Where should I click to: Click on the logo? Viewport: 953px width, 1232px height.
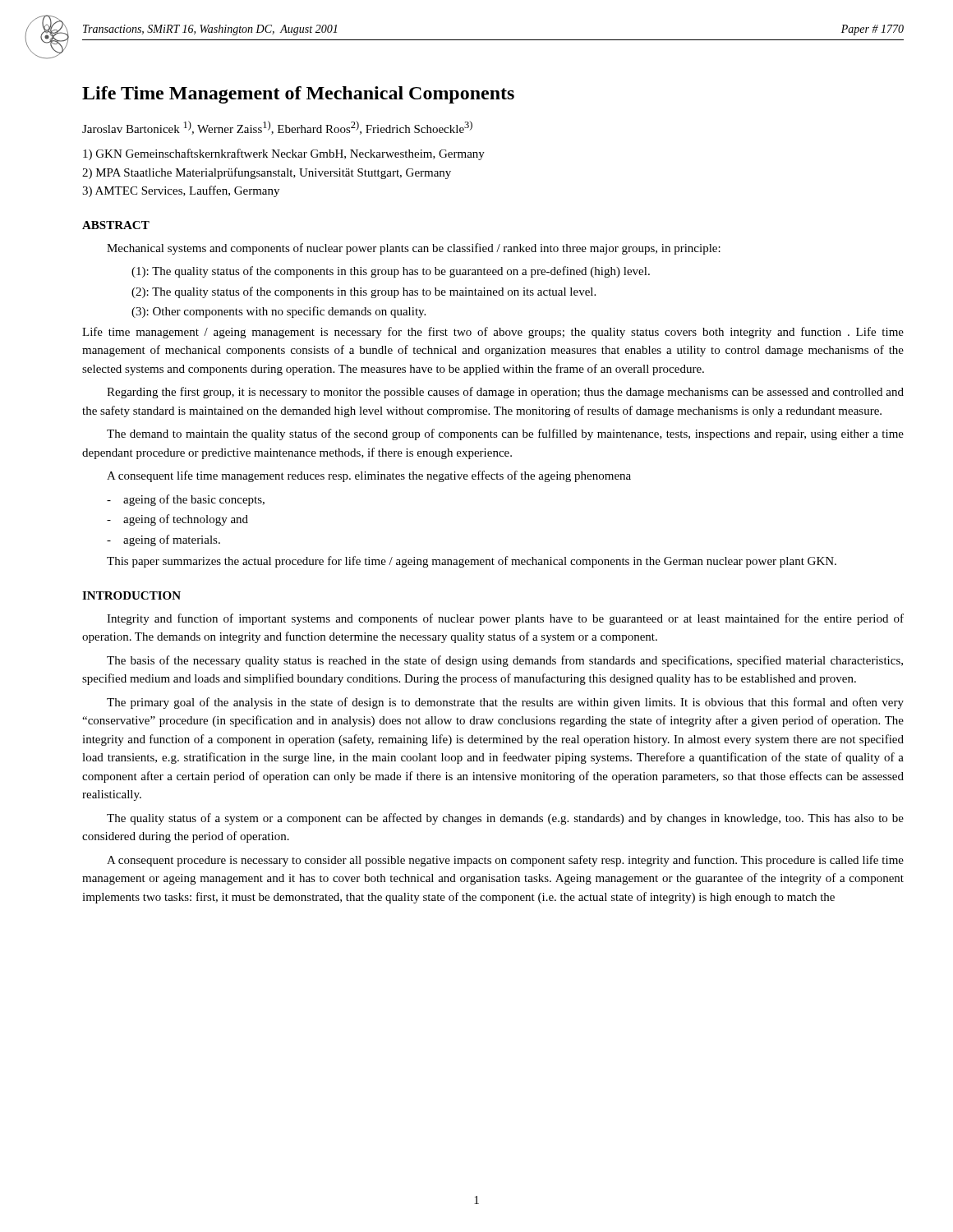click(x=47, y=37)
